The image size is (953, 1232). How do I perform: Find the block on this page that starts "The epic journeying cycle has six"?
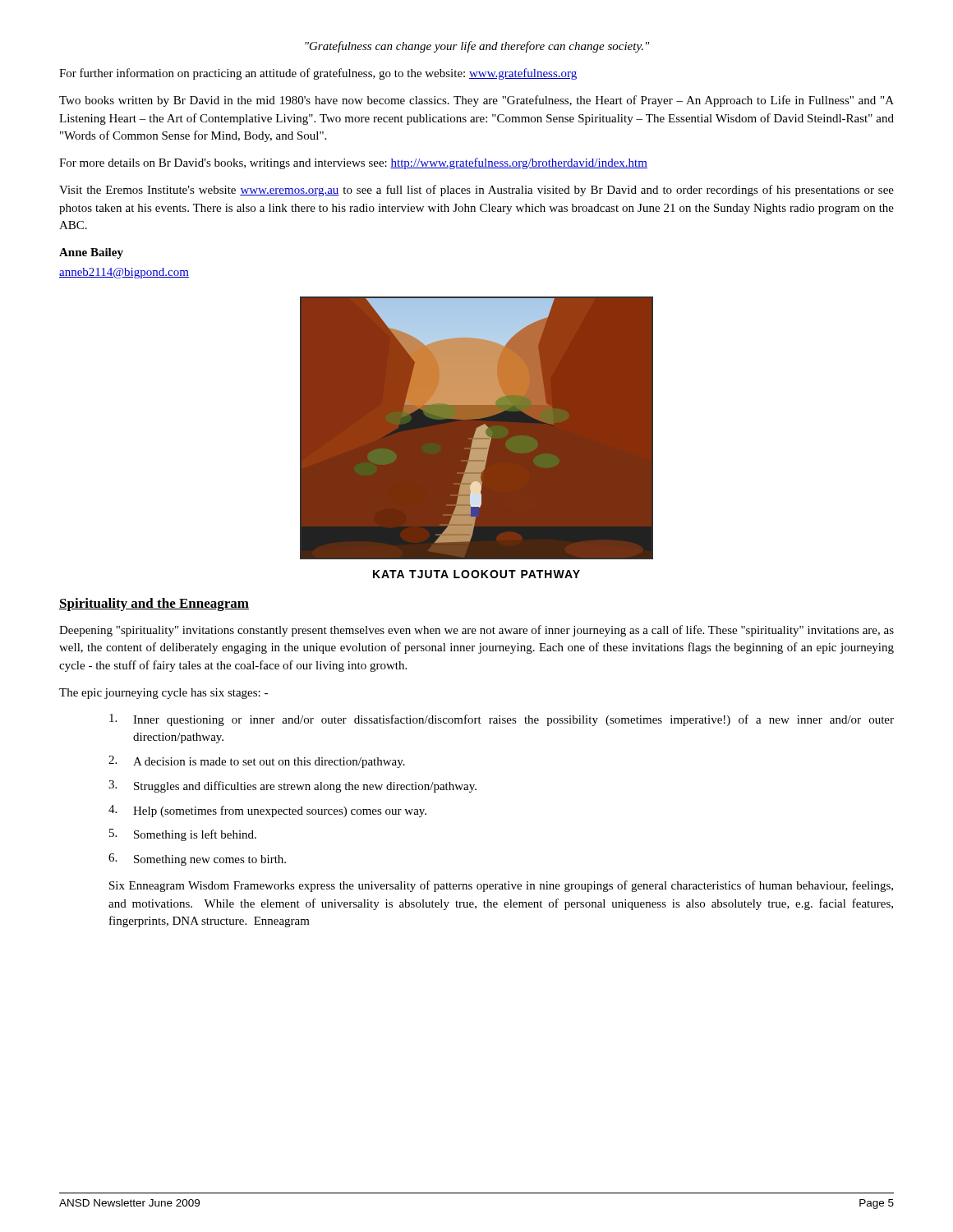click(x=164, y=692)
